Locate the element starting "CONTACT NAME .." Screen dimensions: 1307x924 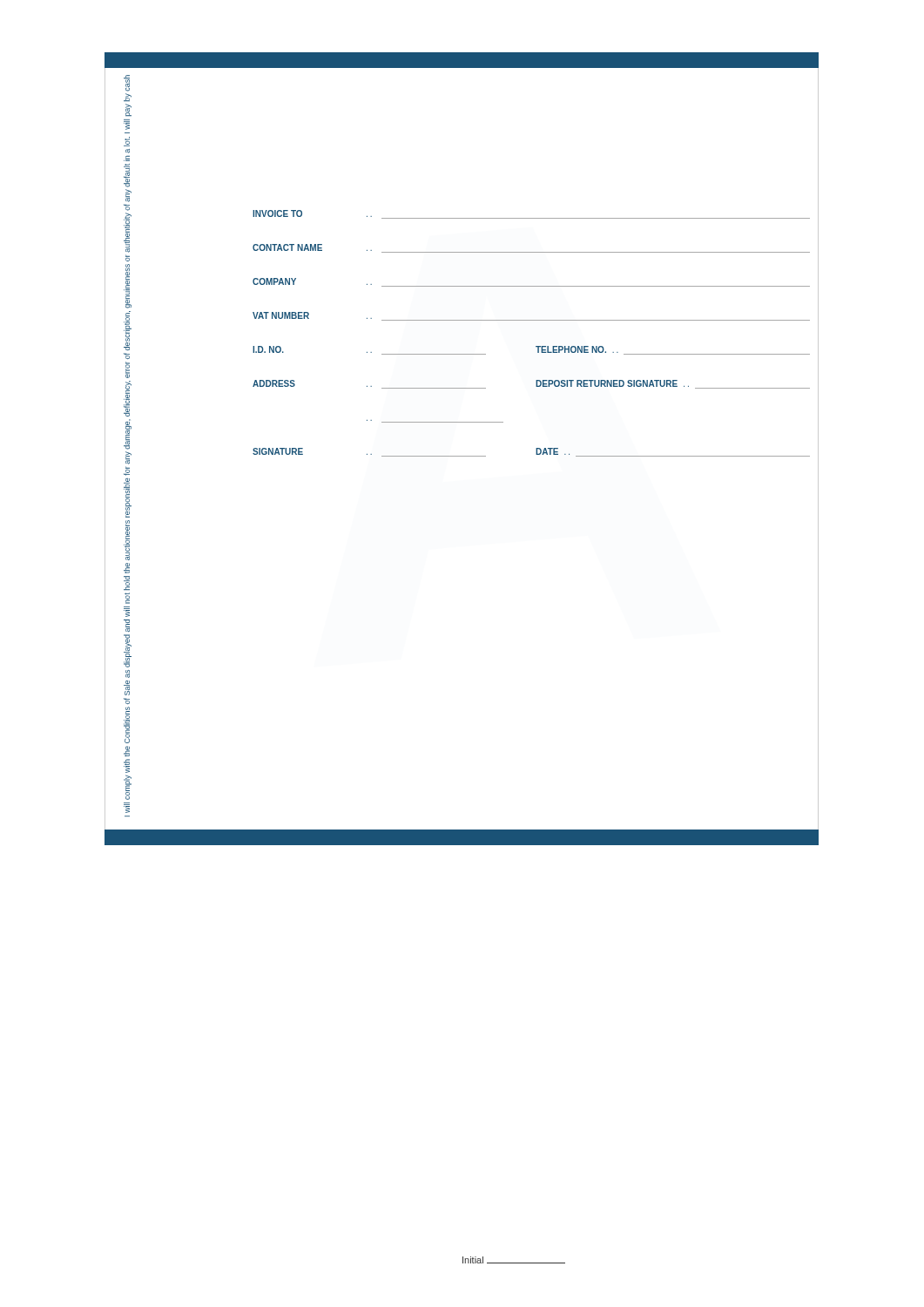coord(531,248)
